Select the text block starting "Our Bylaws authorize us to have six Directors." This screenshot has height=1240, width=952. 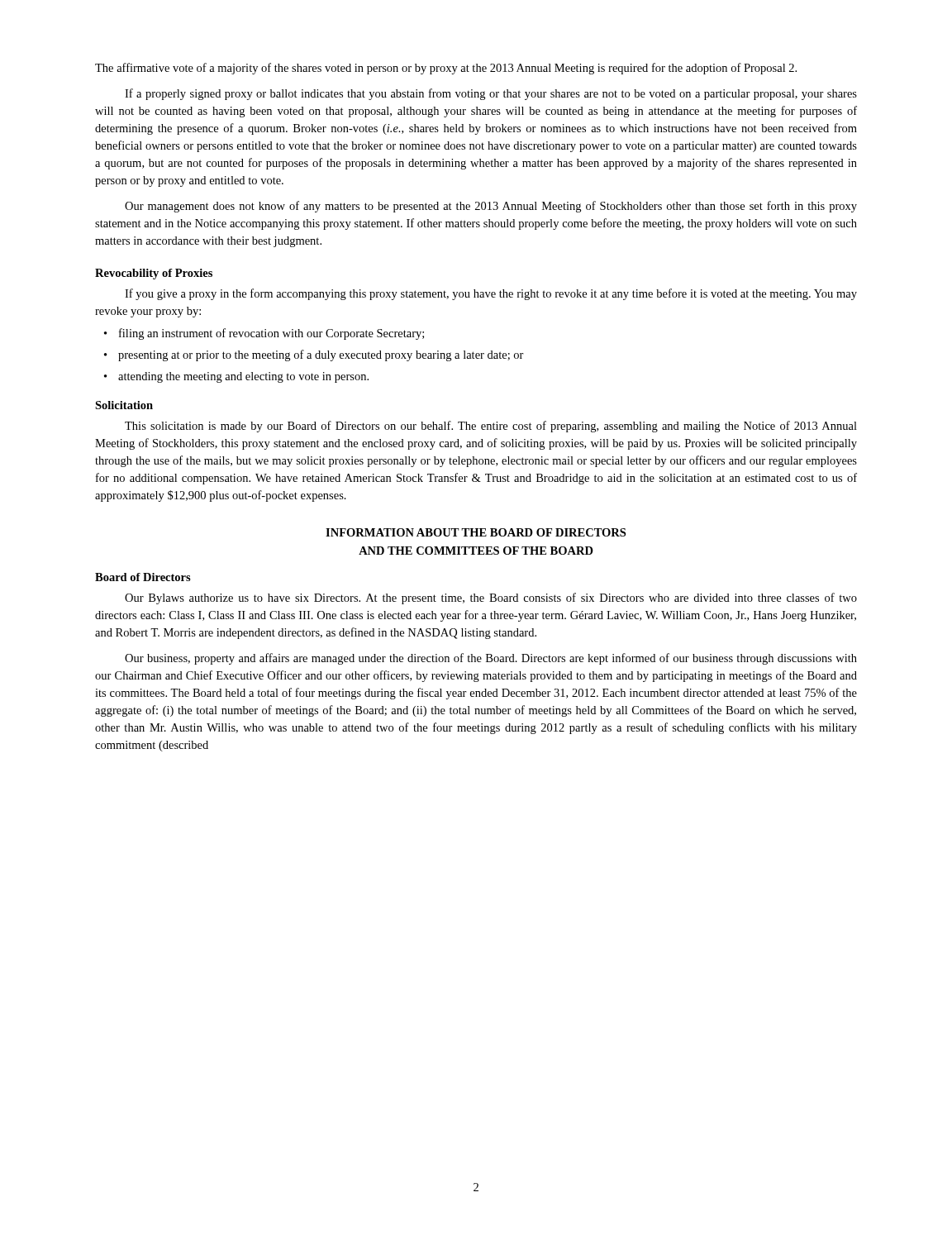point(476,615)
